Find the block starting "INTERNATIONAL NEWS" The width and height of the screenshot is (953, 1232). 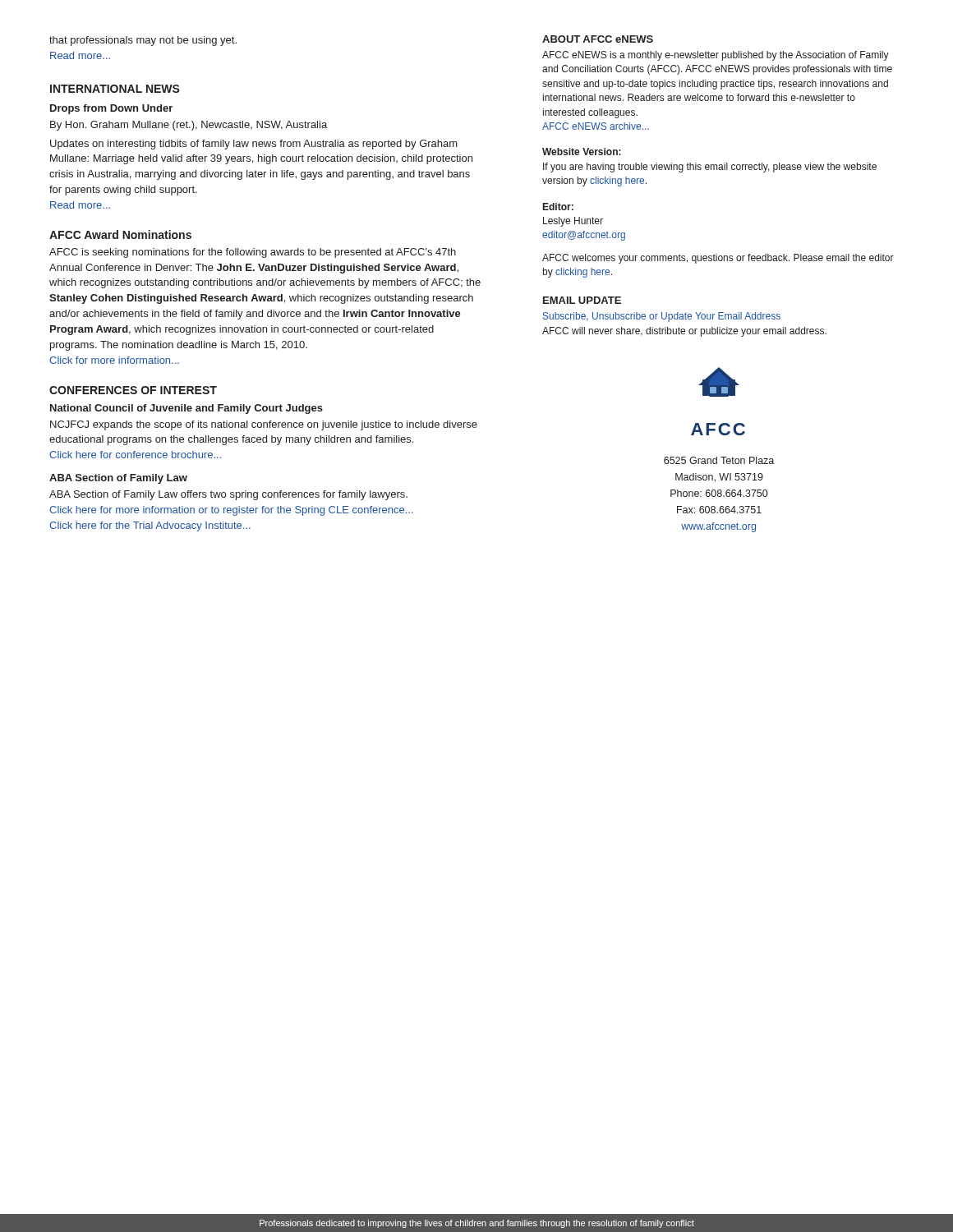[115, 88]
